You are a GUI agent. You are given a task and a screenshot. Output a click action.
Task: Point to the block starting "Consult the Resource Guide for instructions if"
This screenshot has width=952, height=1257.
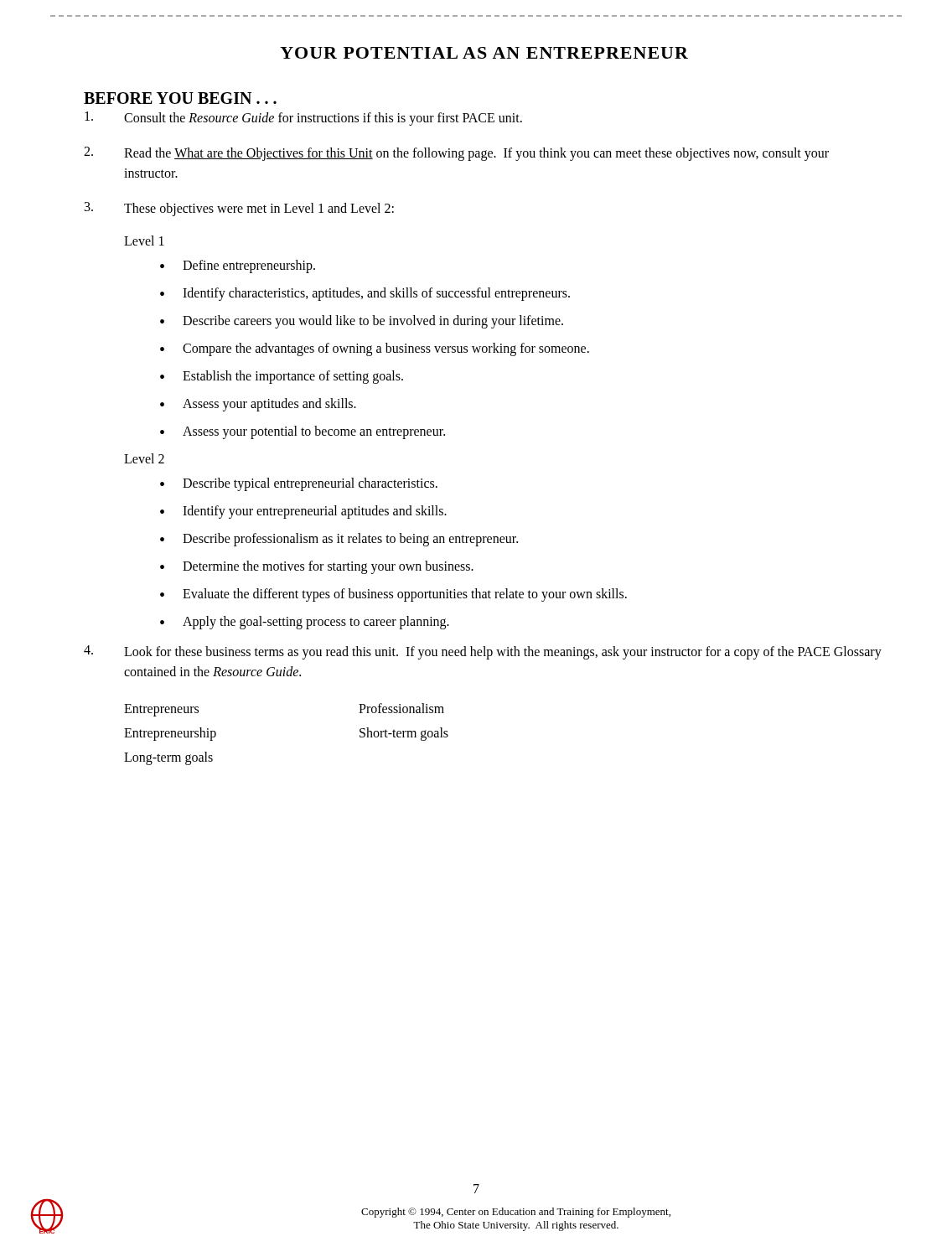pos(484,118)
